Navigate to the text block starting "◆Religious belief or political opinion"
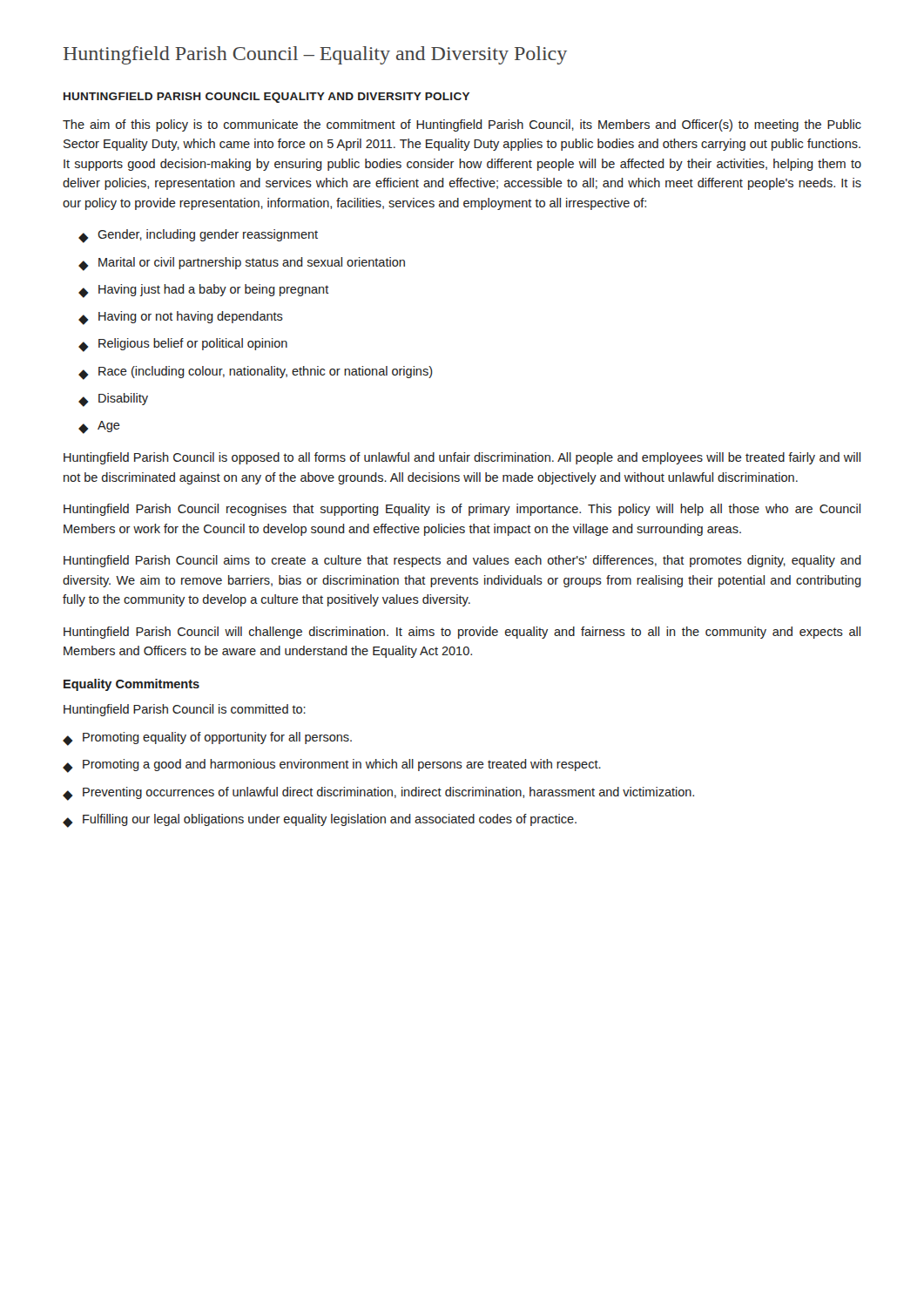924x1307 pixels. [183, 345]
